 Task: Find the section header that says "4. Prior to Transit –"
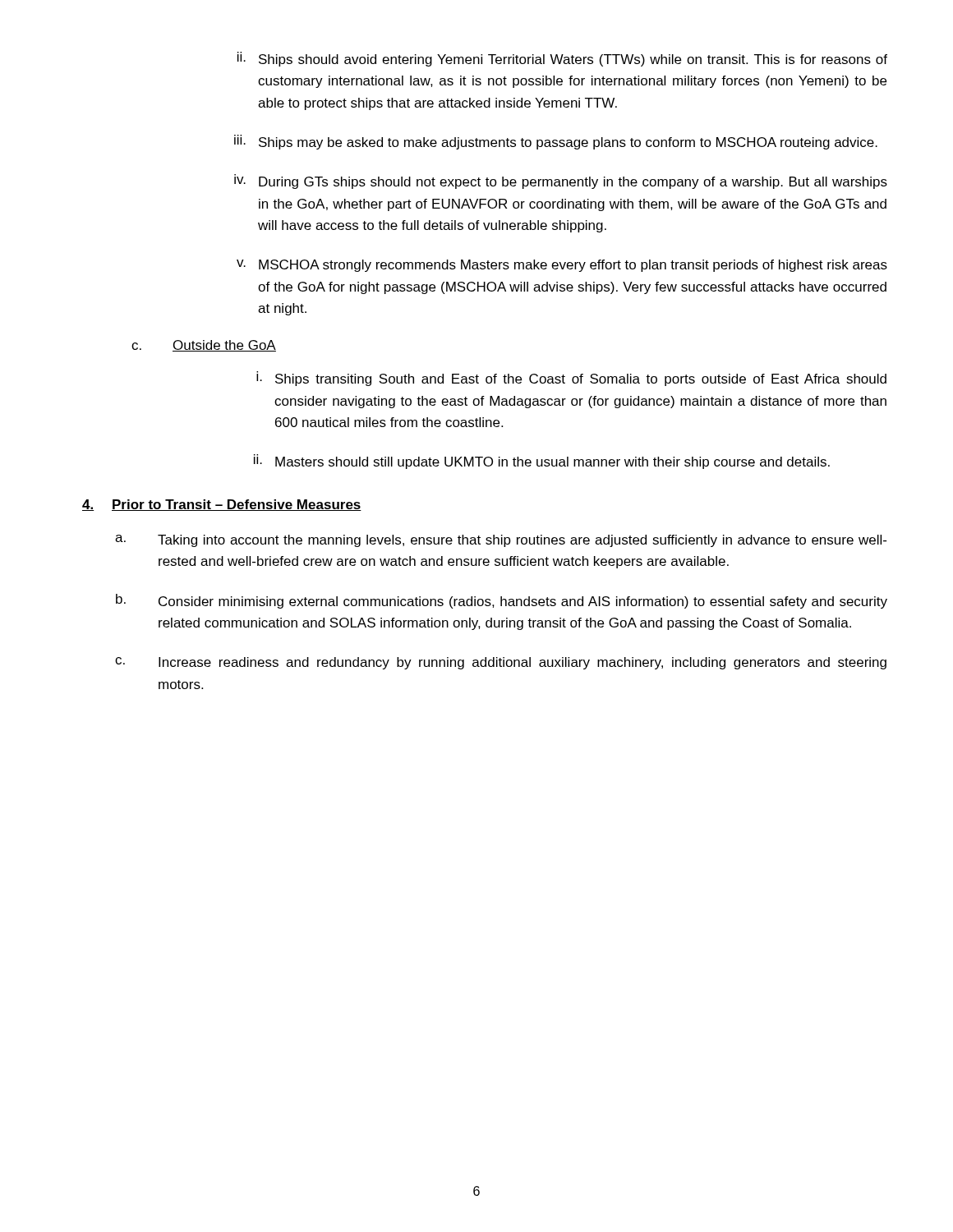click(x=222, y=505)
